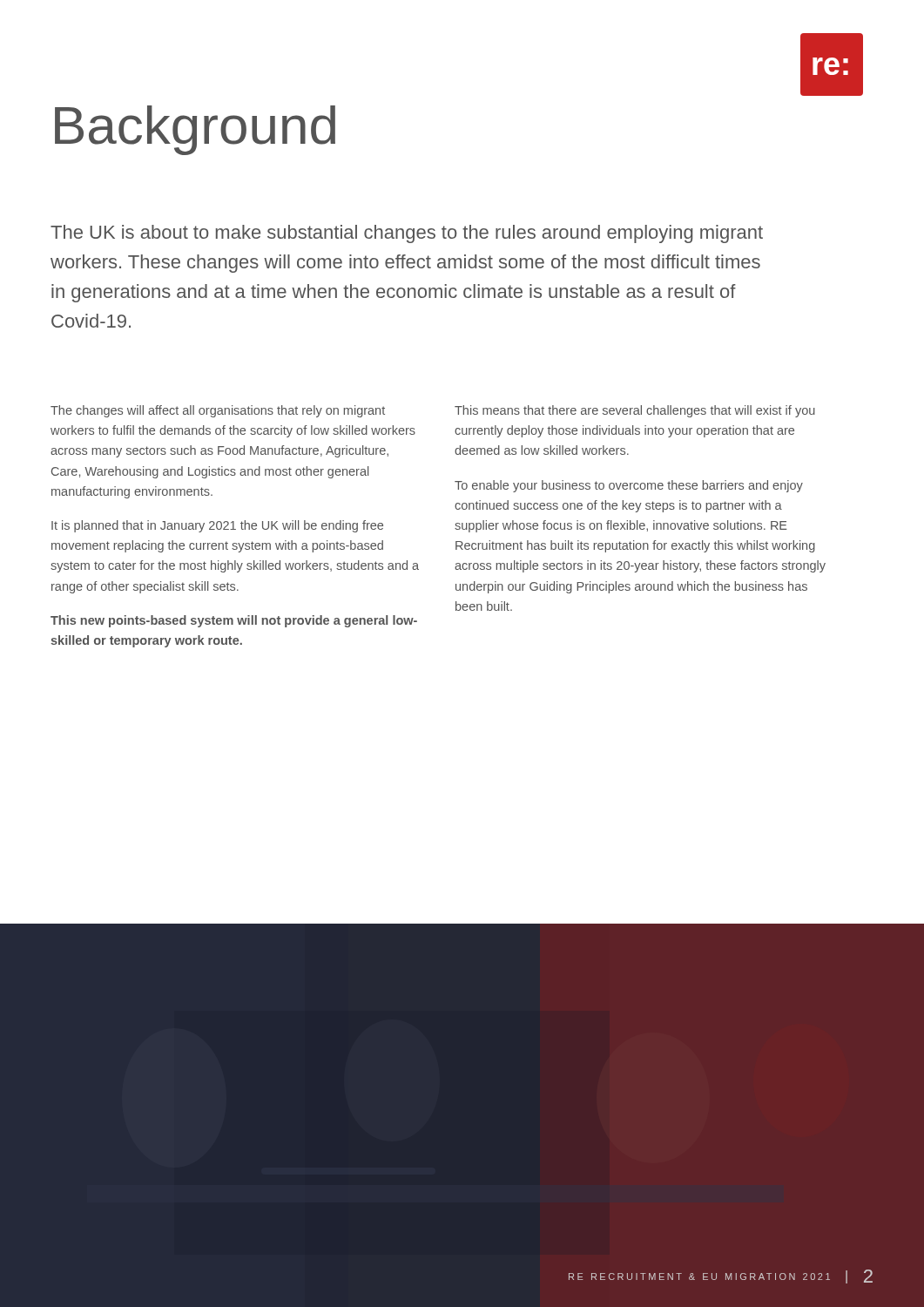Find the block on this page that starts "The UK is"
This screenshot has width=924, height=1307.
[408, 277]
